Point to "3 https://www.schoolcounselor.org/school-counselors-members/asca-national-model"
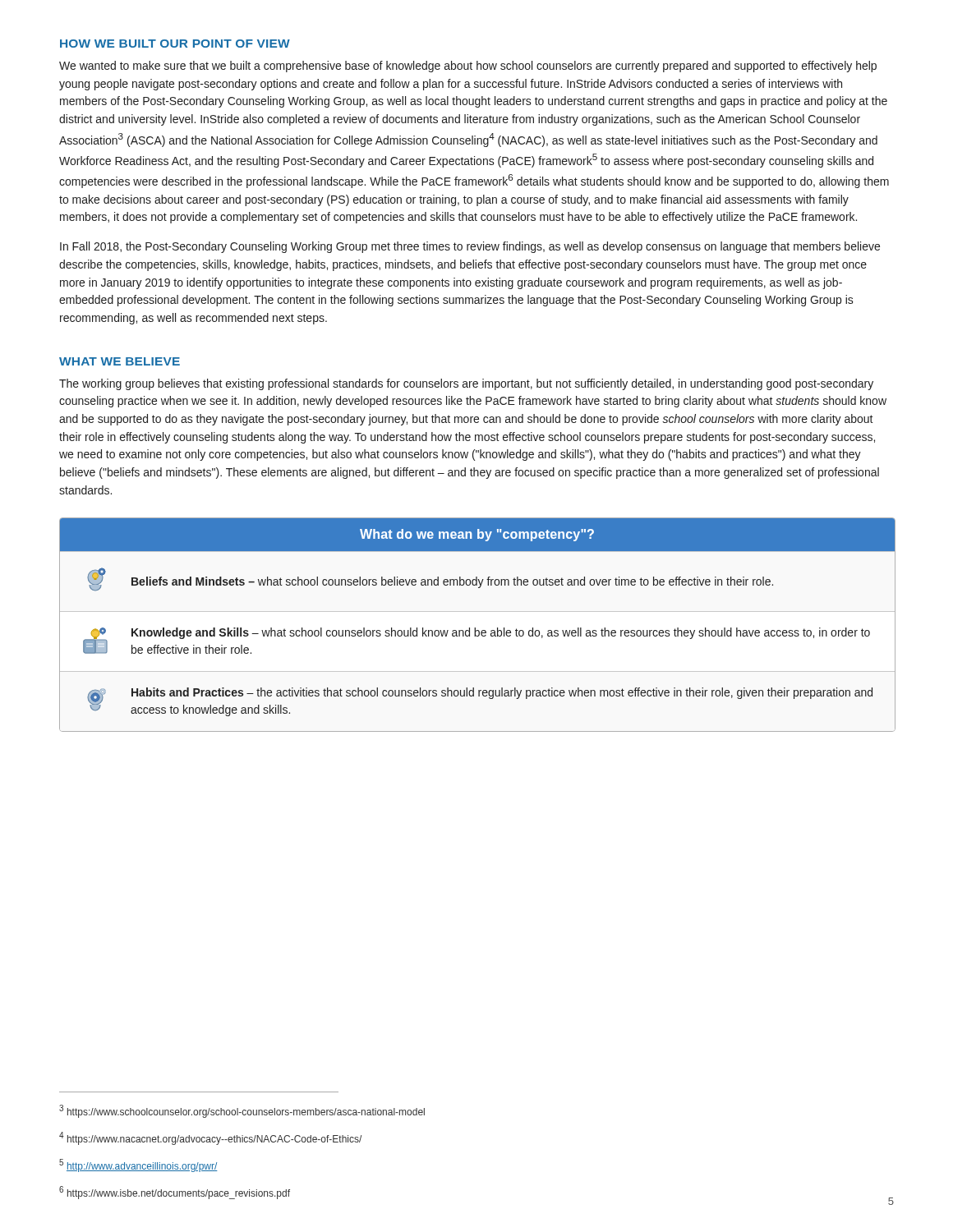Screen dimensions: 1232x953 tap(242, 1111)
